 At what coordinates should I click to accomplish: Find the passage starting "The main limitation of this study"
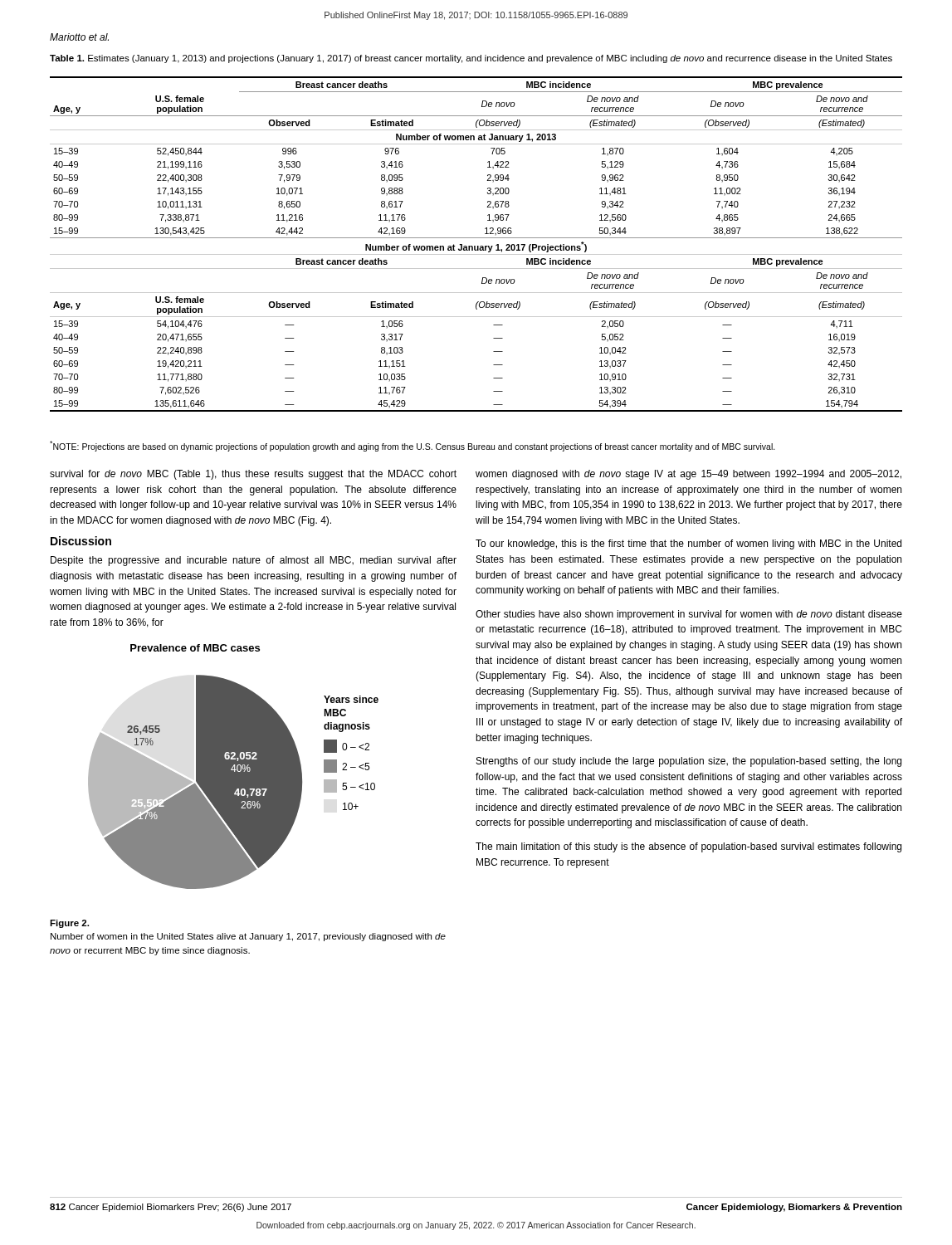click(x=689, y=854)
